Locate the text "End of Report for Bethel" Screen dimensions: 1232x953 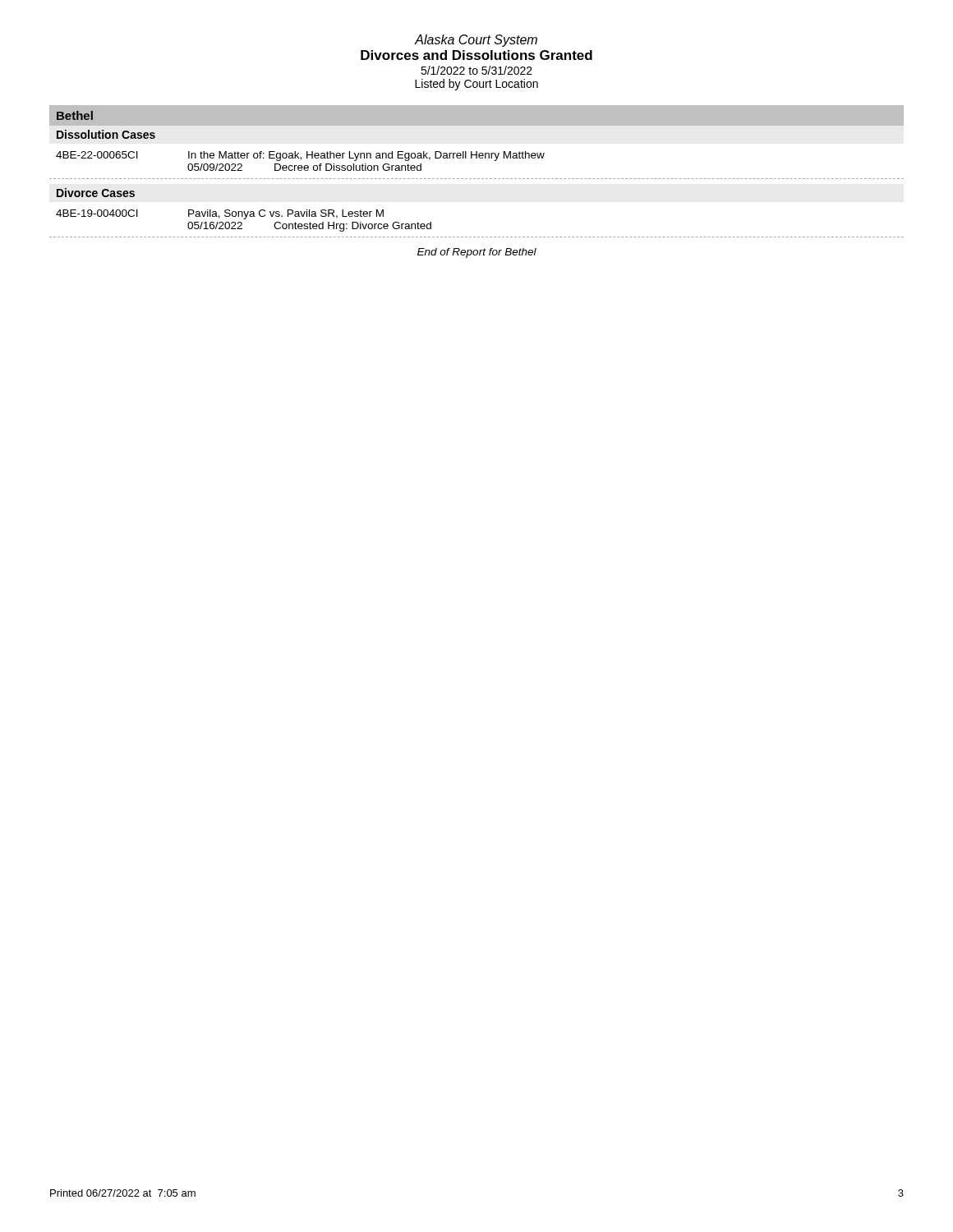[x=476, y=252]
